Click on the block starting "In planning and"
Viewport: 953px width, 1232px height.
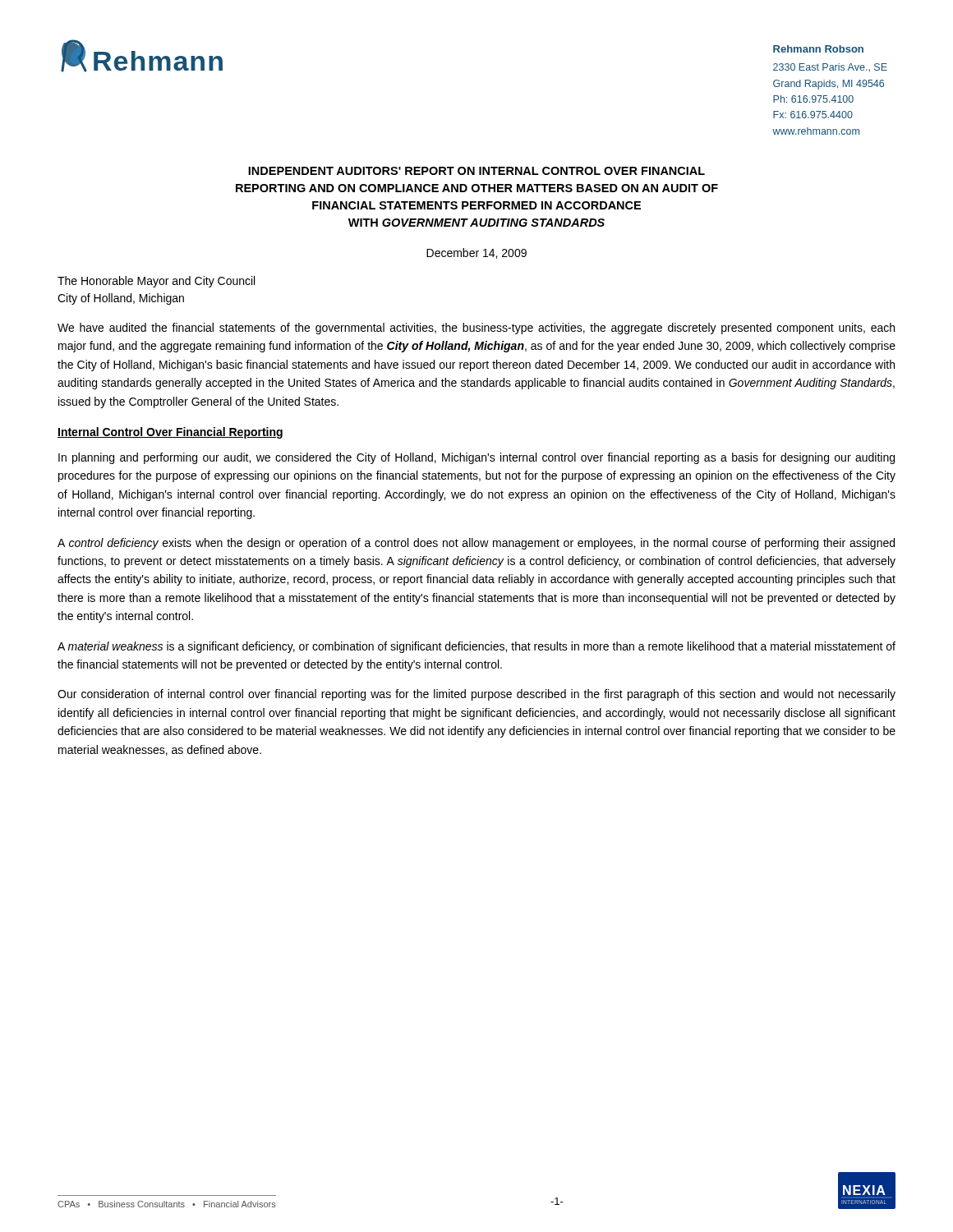pyautogui.click(x=476, y=485)
